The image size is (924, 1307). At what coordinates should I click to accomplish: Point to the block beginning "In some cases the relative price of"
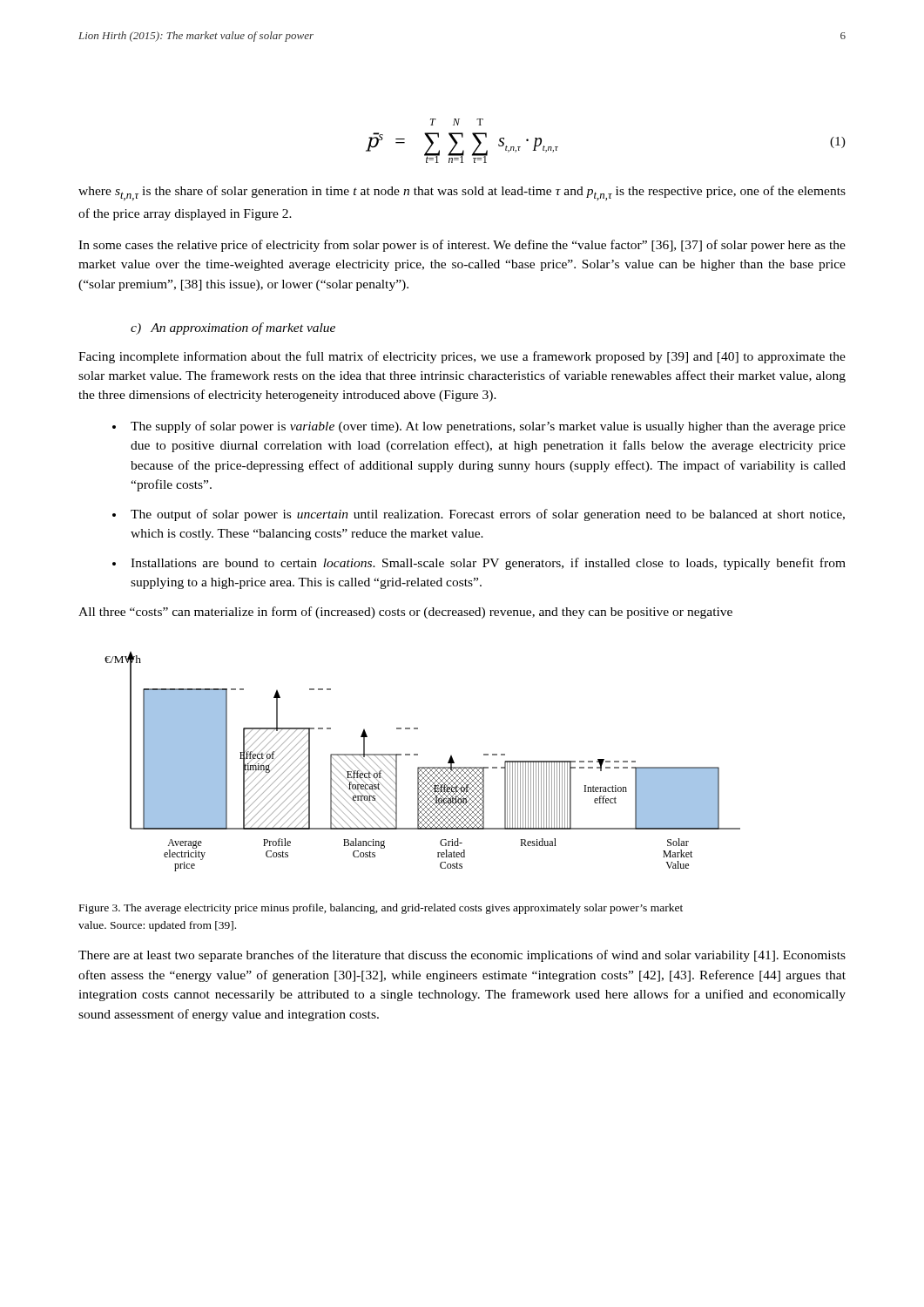pyautogui.click(x=462, y=264)
